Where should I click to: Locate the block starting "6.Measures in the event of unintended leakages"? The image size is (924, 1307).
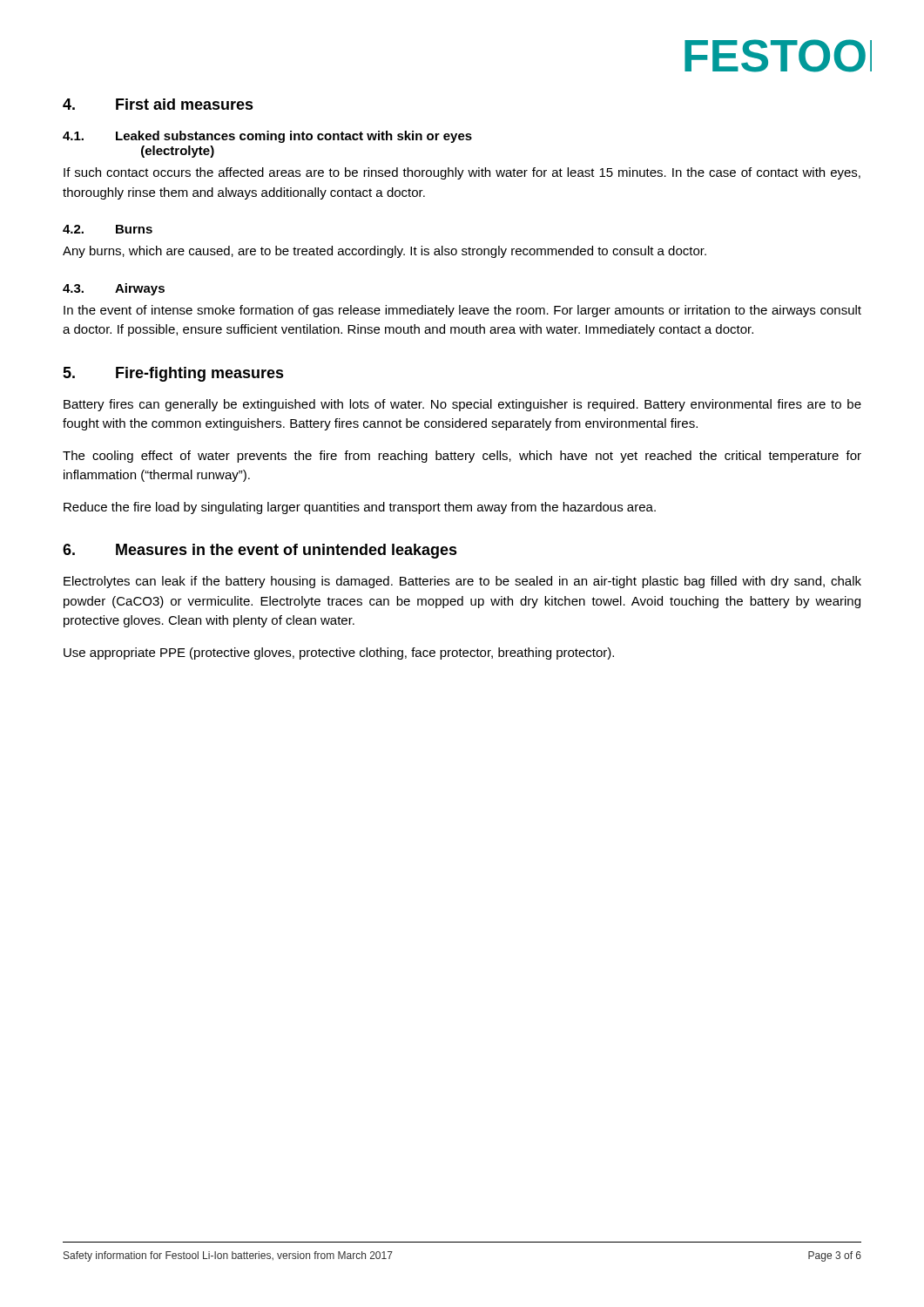pyautogui.click(x=460, y=550)
